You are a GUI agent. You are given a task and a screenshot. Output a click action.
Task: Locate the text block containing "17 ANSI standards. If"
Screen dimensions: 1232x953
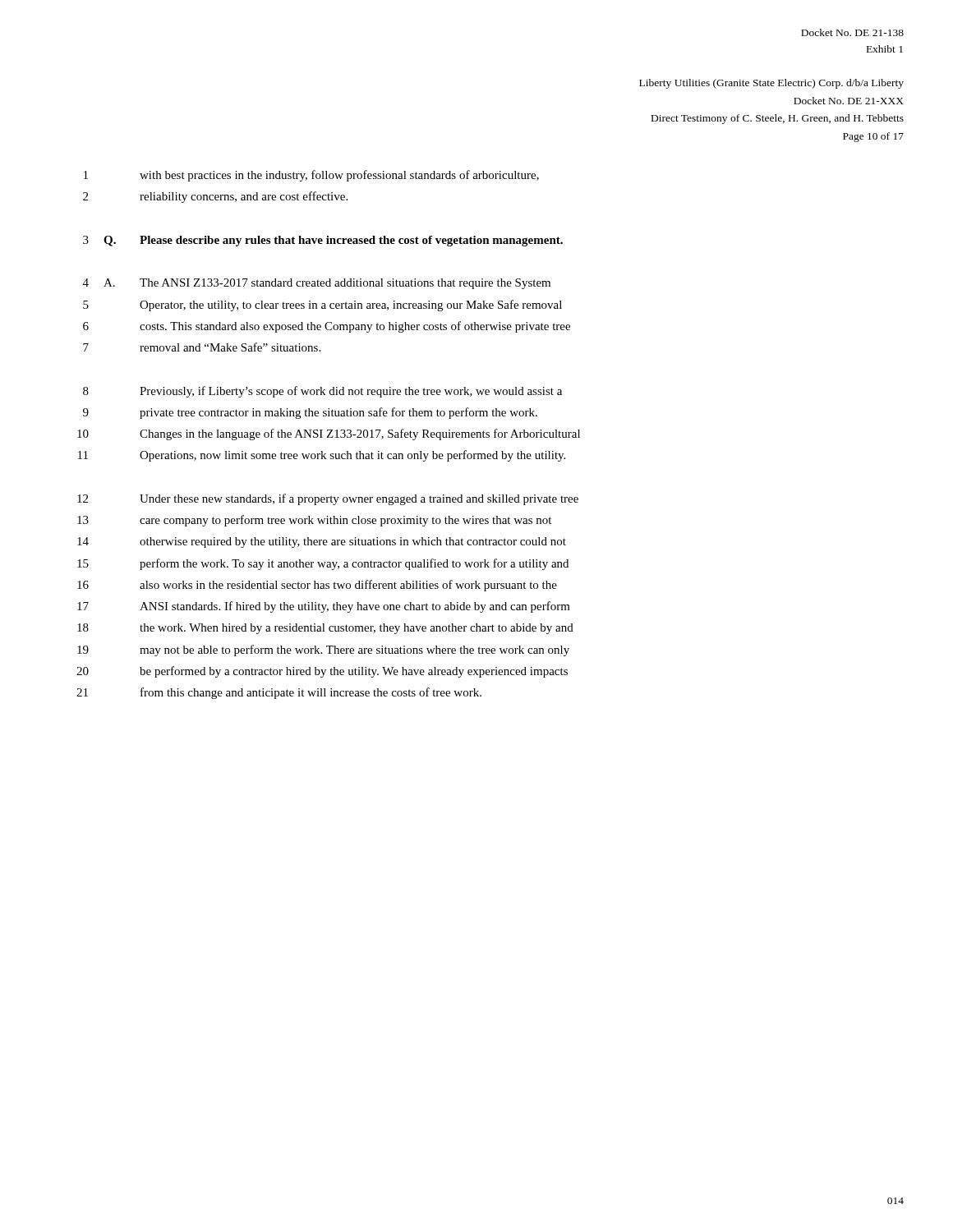476,606
